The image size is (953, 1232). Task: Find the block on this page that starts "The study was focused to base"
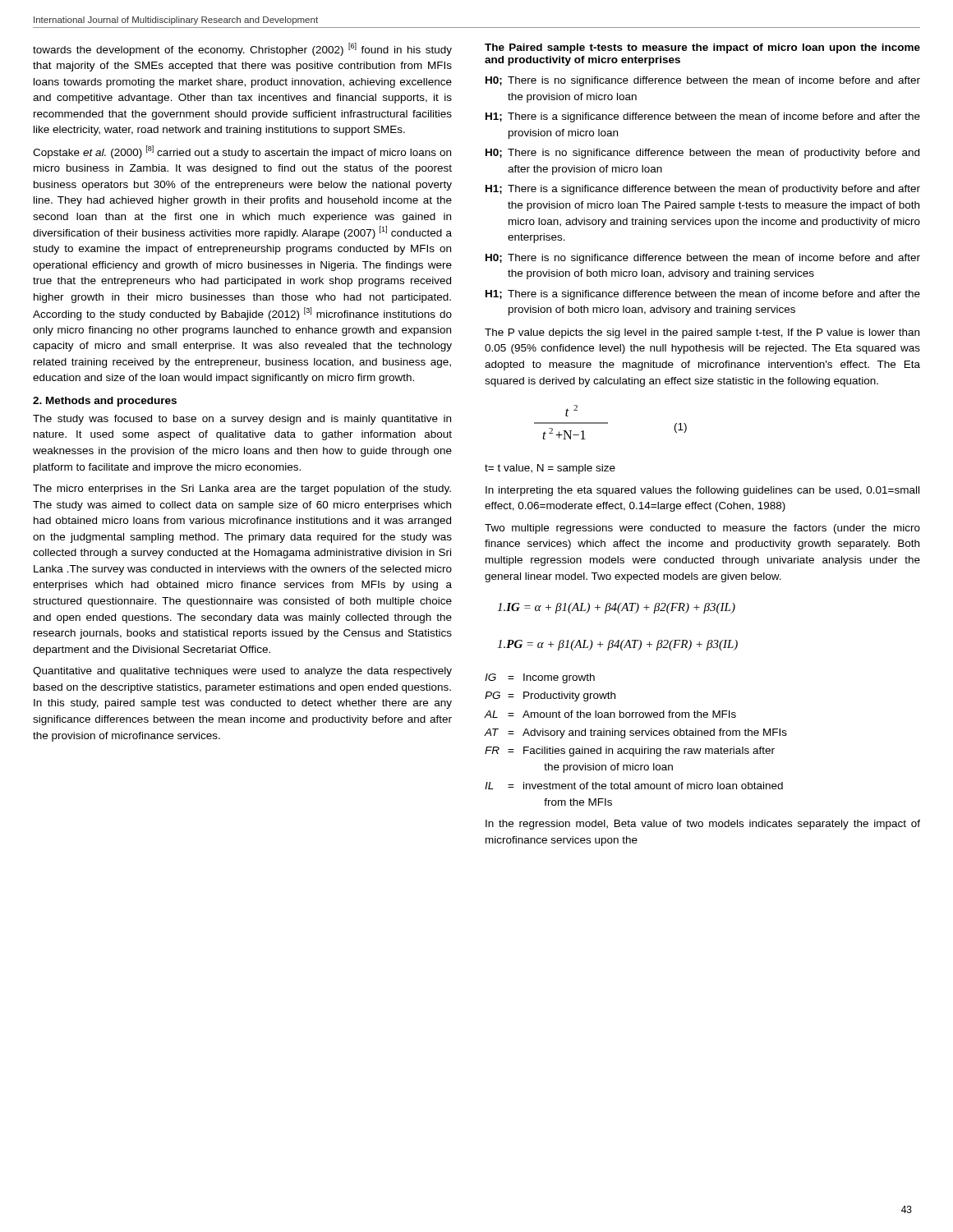click(x=242, y=443)
